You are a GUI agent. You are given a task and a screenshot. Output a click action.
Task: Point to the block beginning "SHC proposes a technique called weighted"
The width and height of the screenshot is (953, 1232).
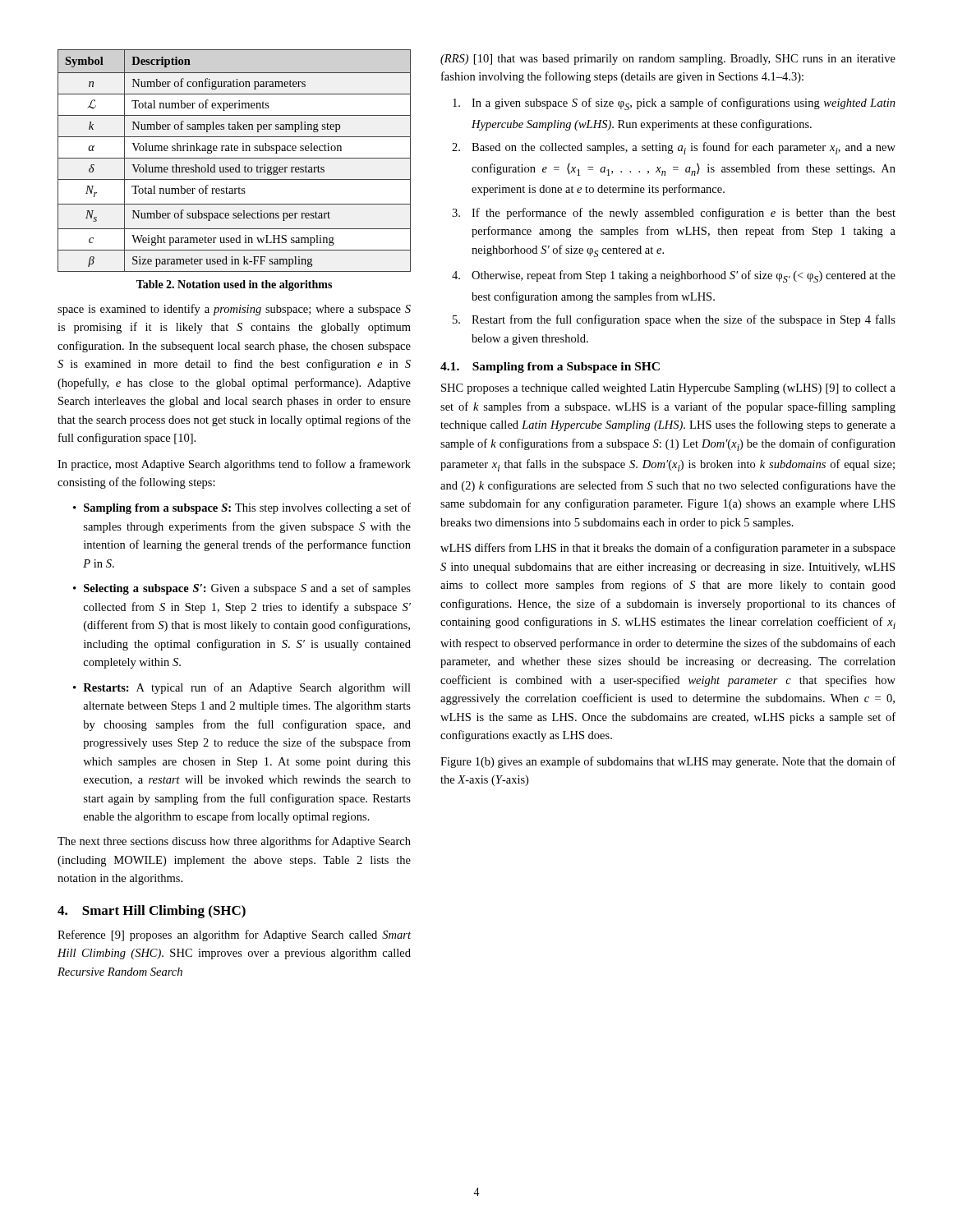pyautogui.click(x=668, y=455)
